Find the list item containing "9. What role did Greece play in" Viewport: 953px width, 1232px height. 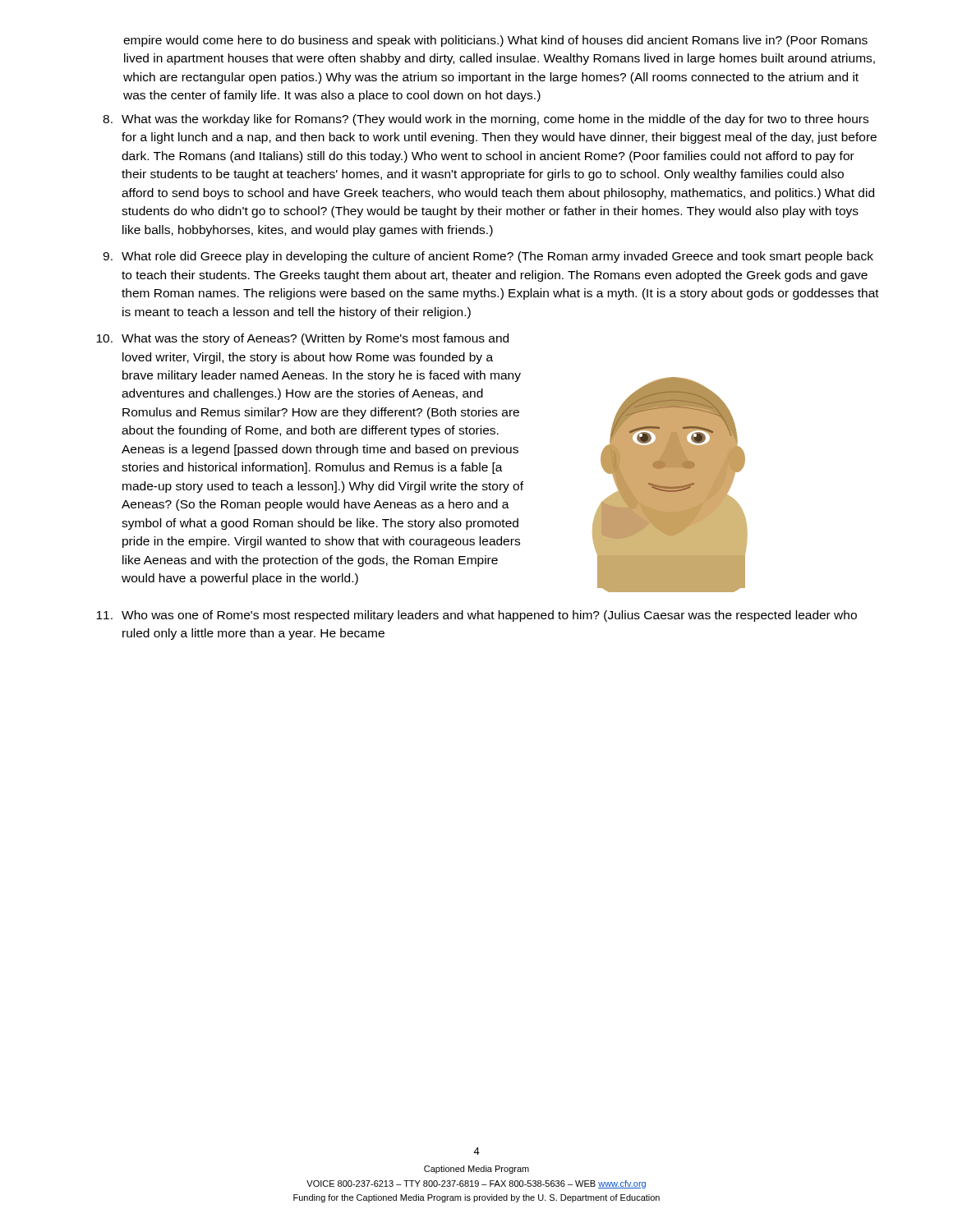point(476,284)
